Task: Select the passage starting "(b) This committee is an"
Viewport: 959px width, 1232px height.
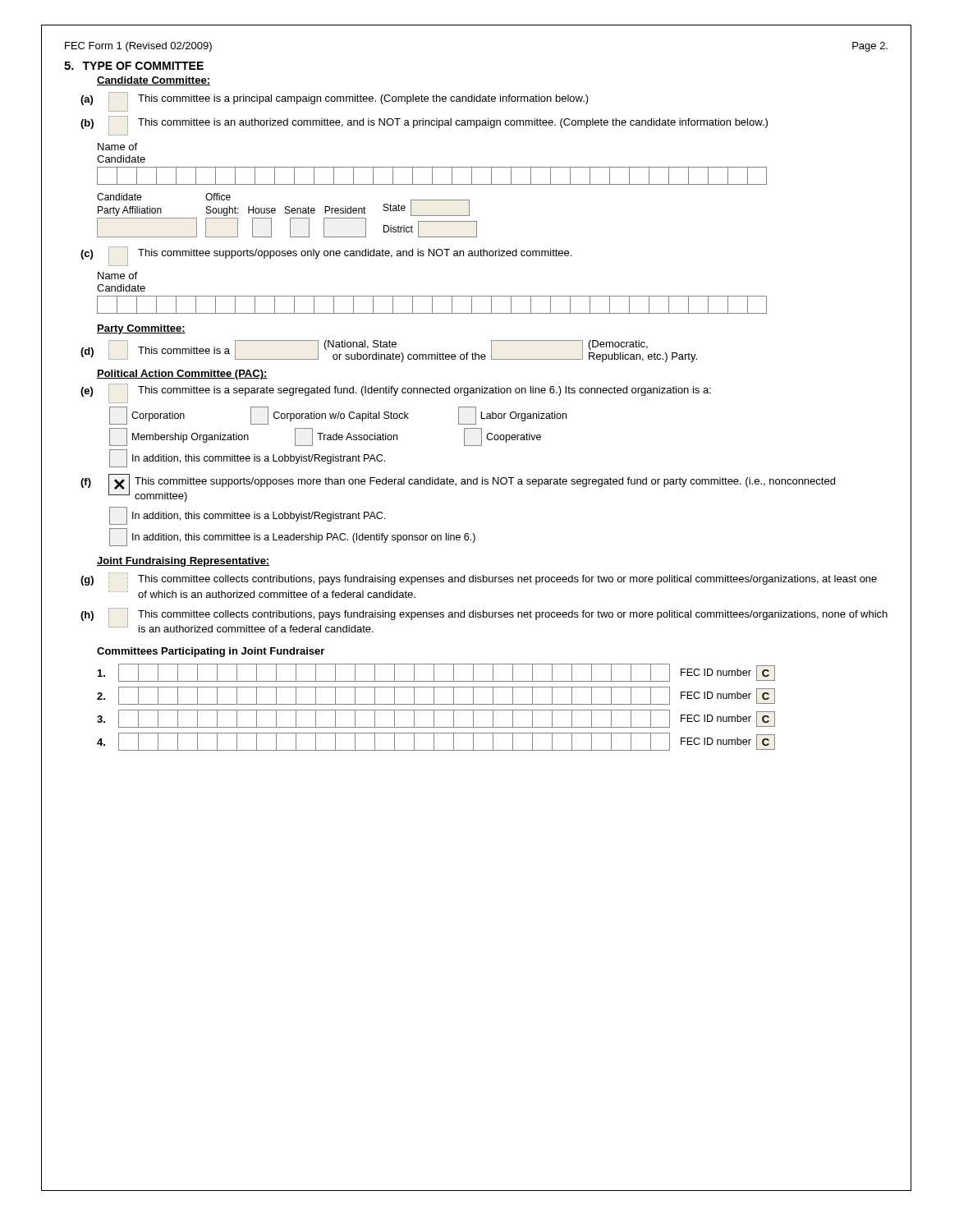Action: (x=484, y=125)
